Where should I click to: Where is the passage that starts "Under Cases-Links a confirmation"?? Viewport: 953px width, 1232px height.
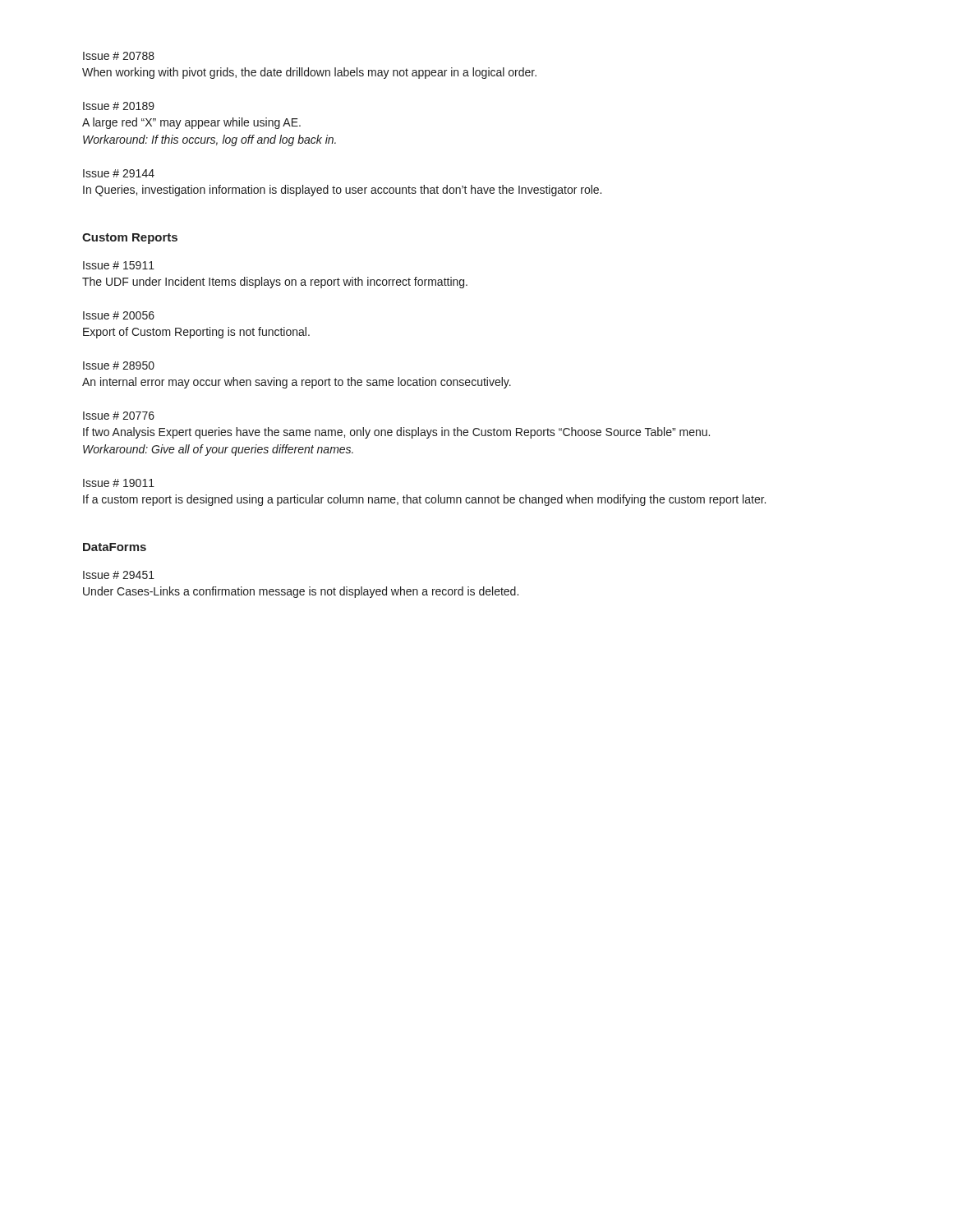[x=301, y=591]
